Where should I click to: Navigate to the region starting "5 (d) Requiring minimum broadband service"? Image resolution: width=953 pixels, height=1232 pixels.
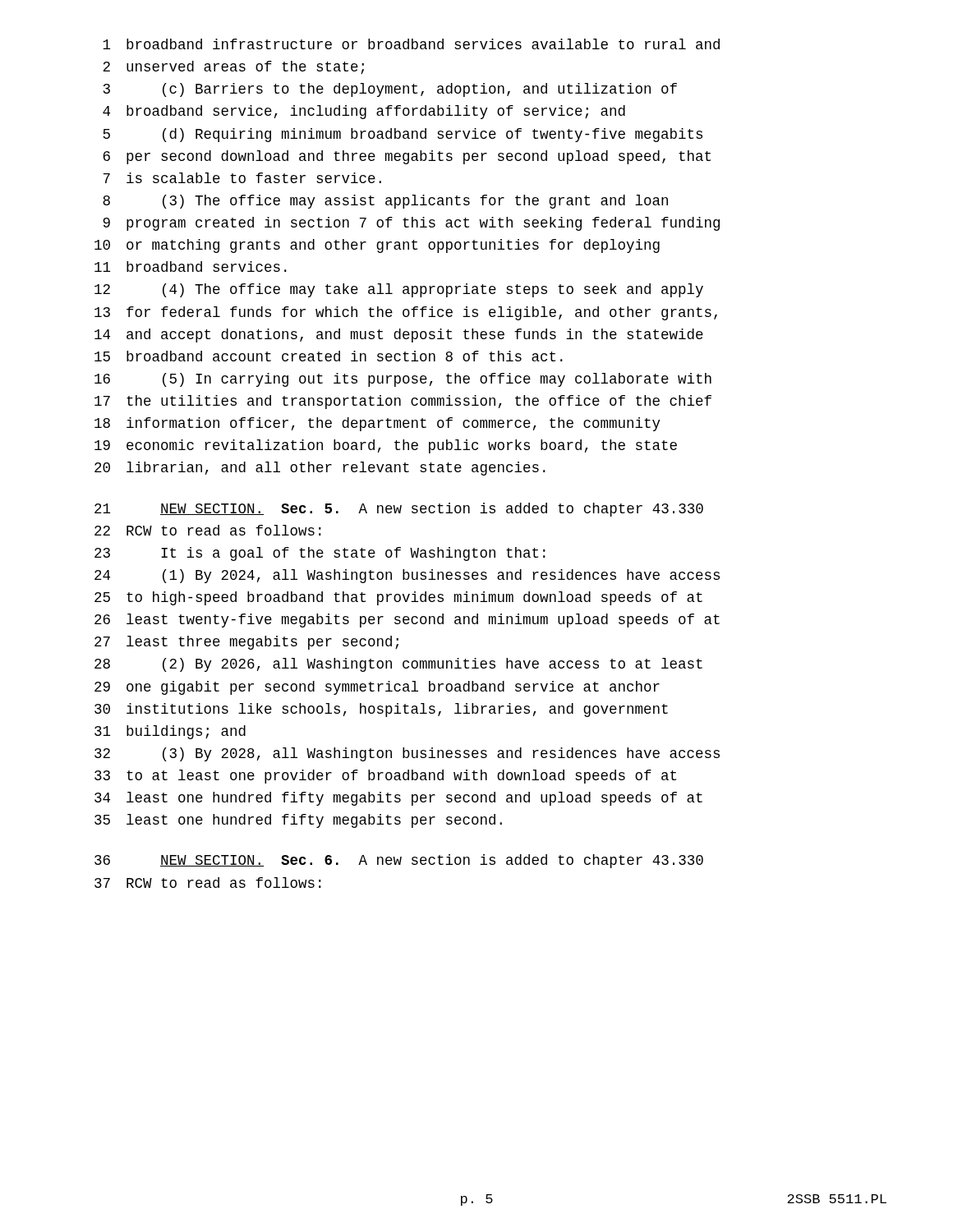pyautogui.click(x=476, y=135)
